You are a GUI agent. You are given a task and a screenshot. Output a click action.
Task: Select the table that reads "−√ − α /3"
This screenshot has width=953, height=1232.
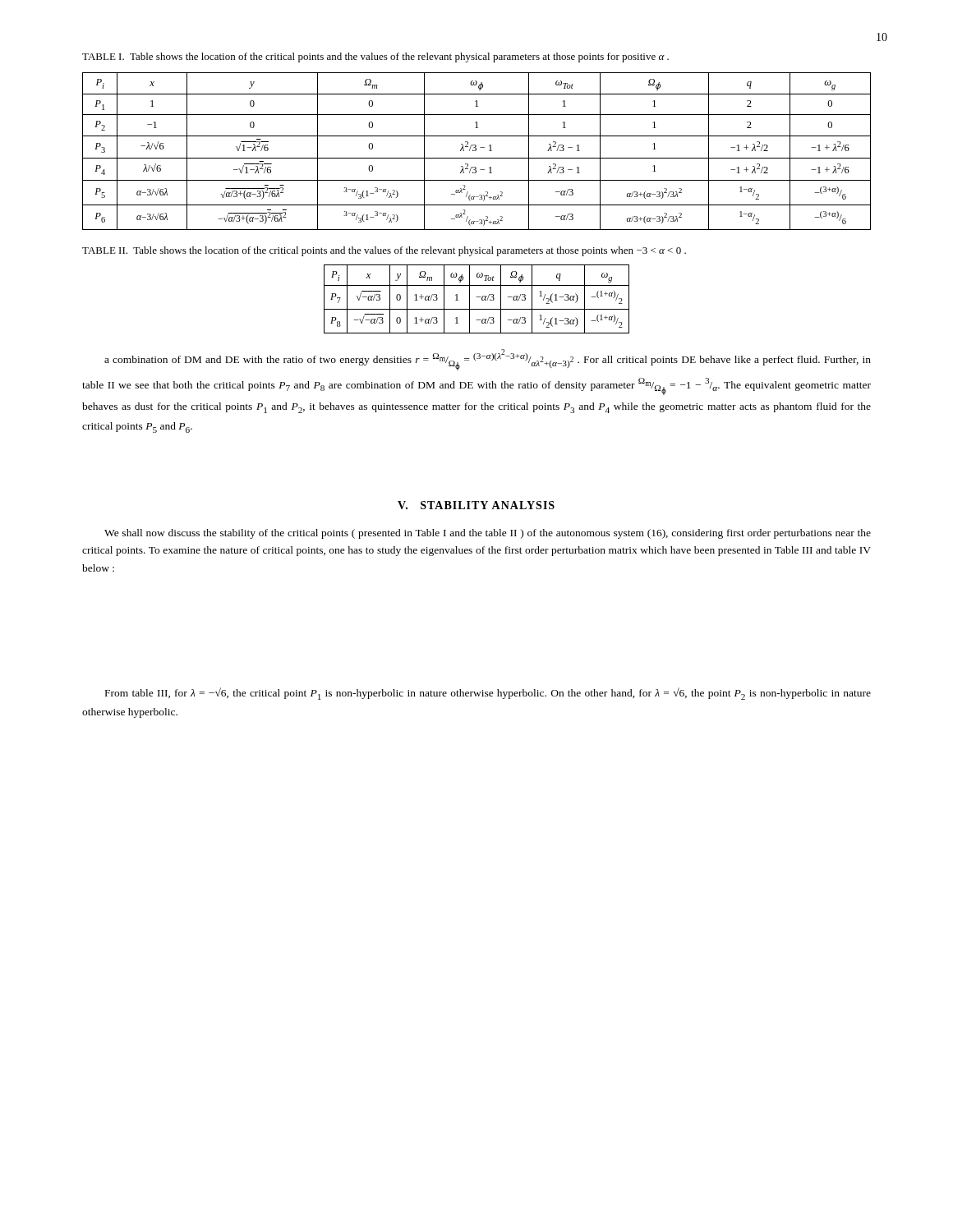(476, 299)
